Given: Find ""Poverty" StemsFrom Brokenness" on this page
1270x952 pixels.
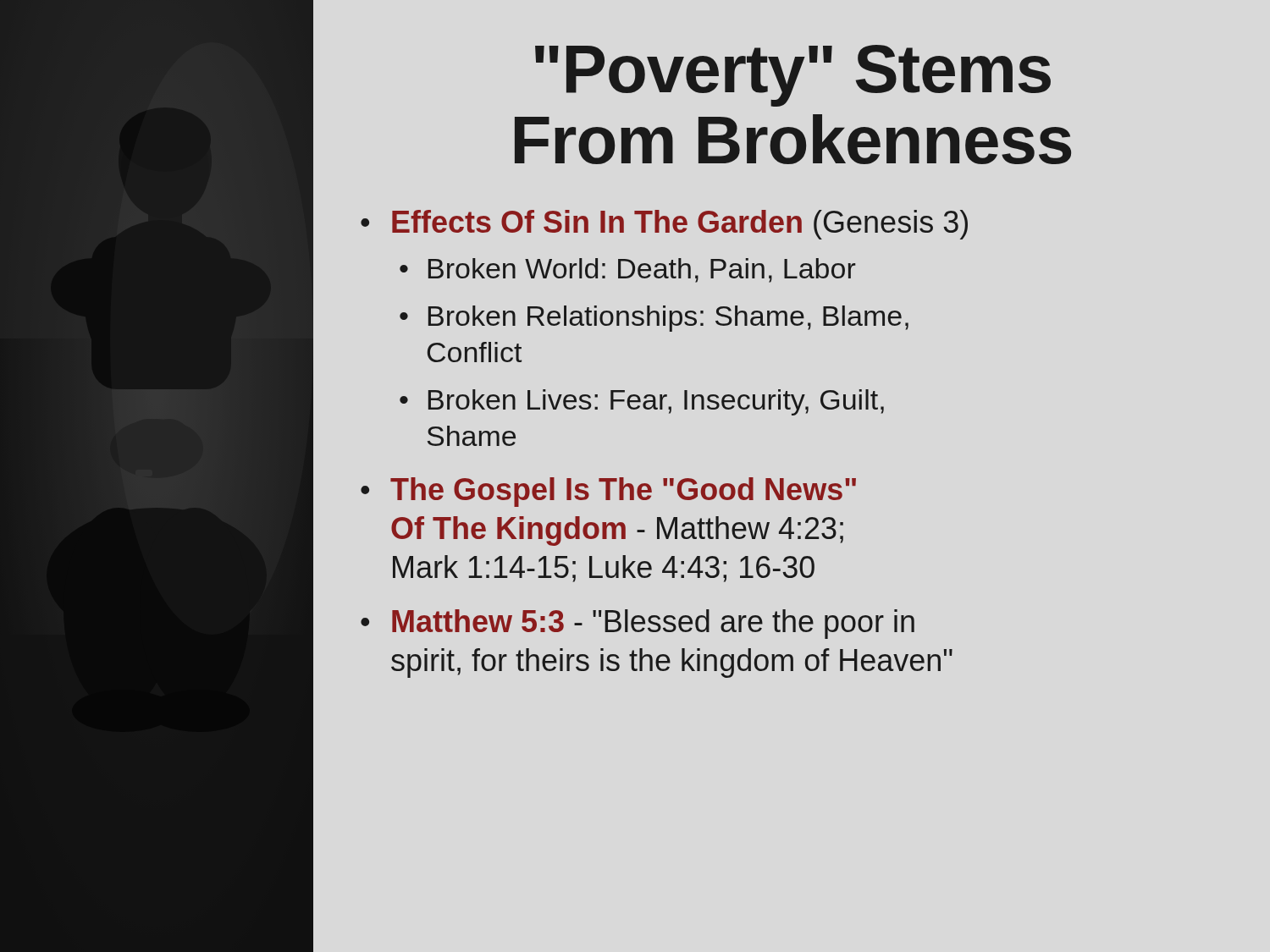Looking at the screenshot, I should [x=792, y=105].
